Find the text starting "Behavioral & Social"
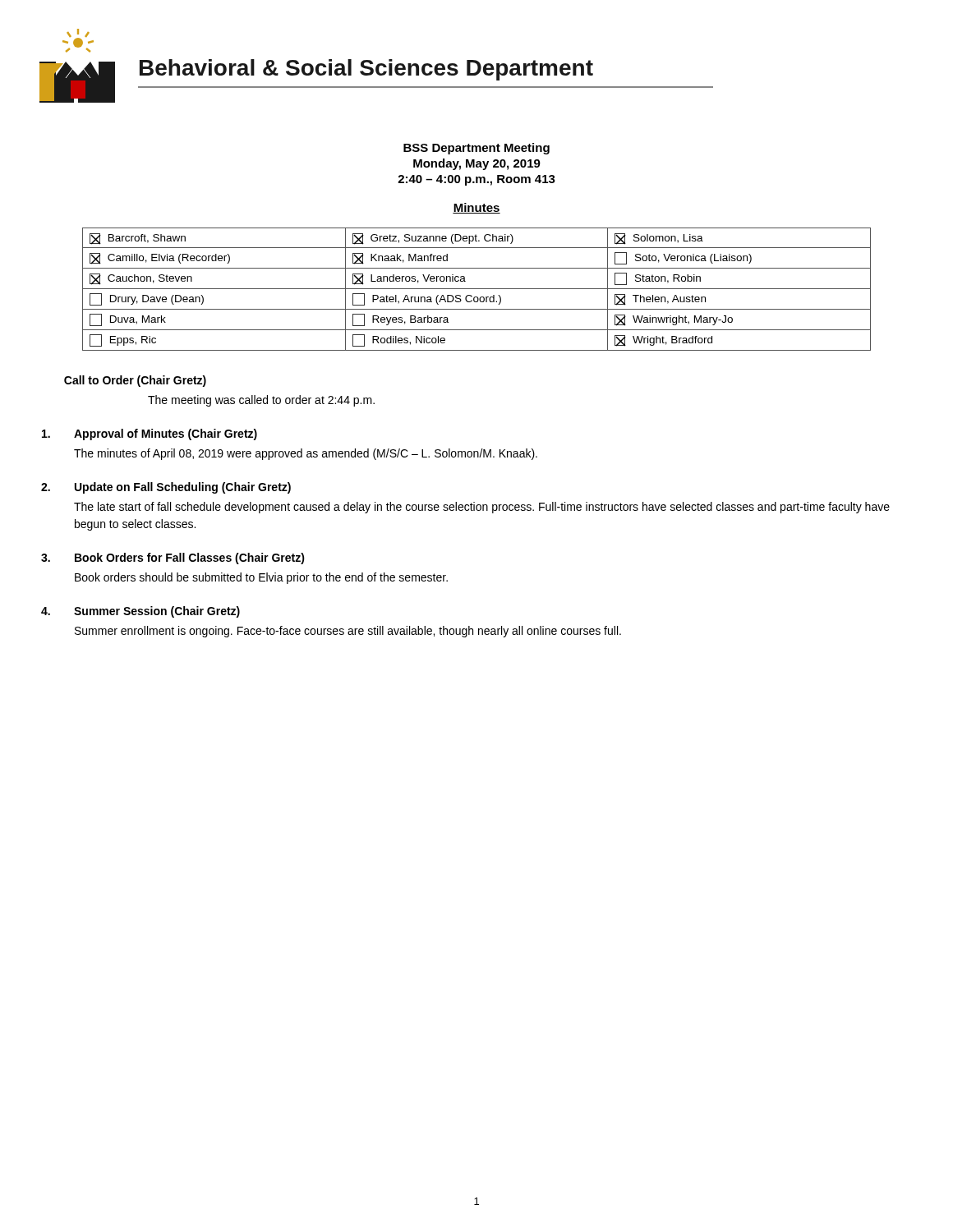The image size is (953, 1232). pos(366,67)
